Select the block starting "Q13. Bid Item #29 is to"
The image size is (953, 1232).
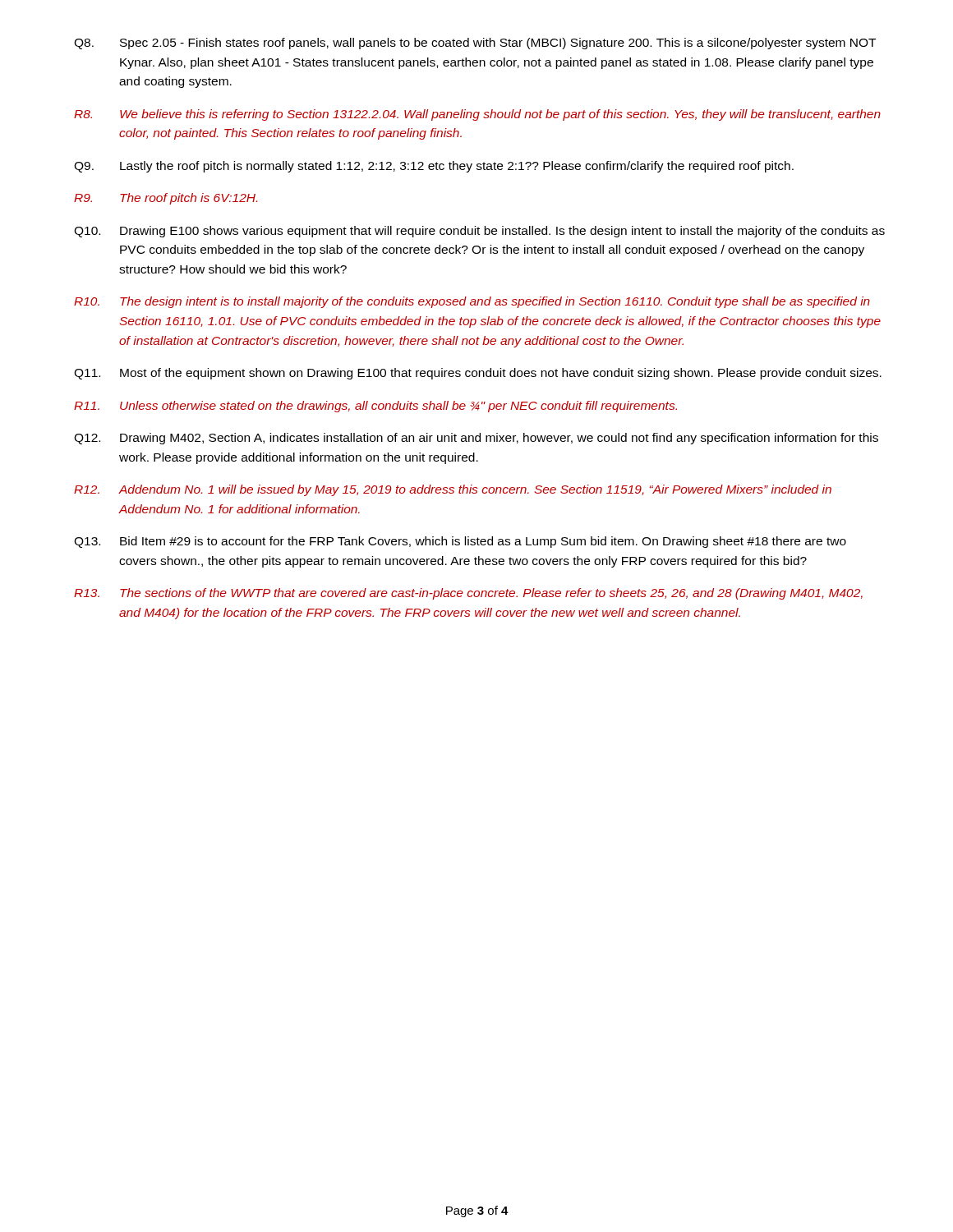point(481,551)
